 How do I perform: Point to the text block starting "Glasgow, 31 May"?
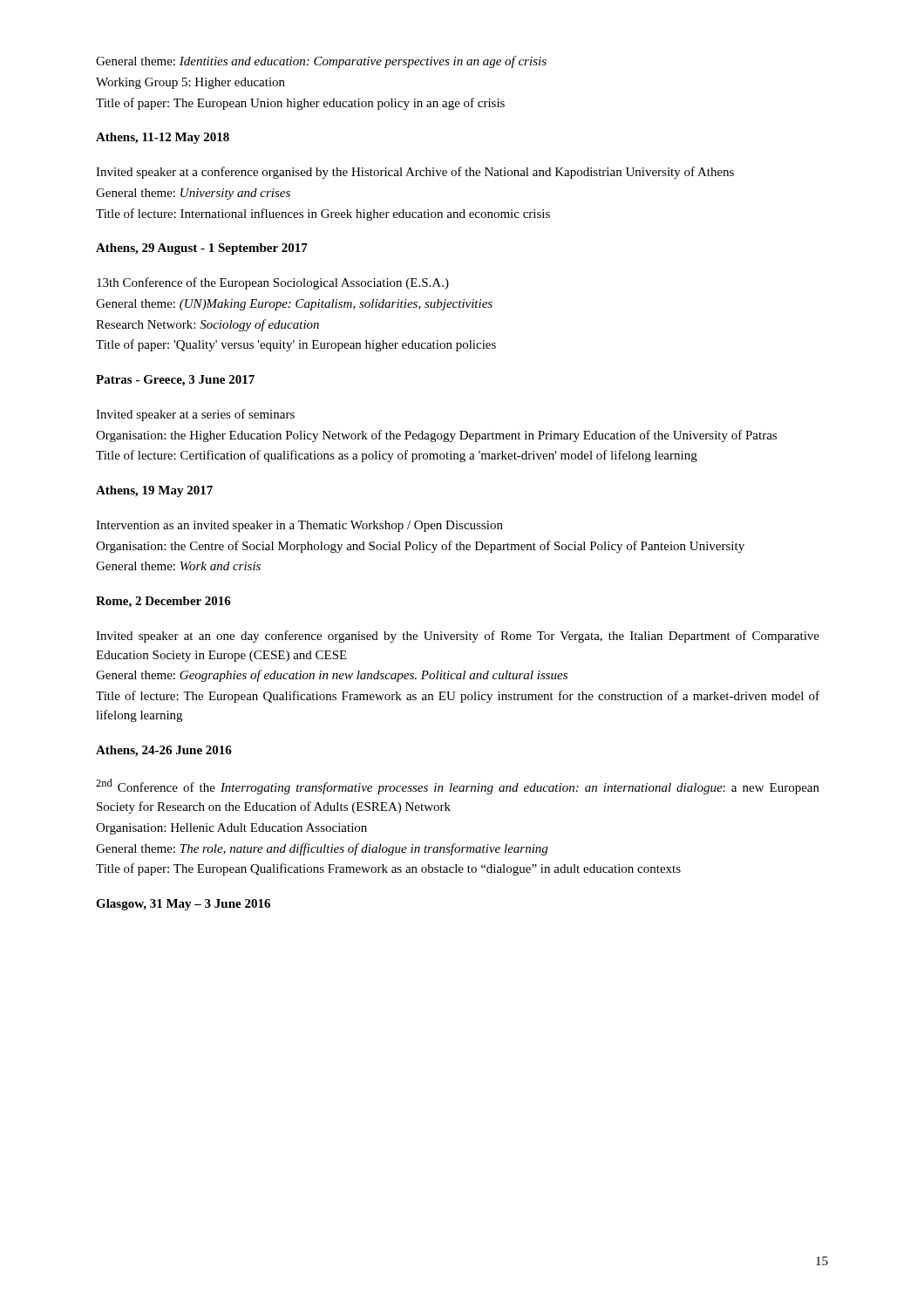pyautogui.click(x=183, y=905)
